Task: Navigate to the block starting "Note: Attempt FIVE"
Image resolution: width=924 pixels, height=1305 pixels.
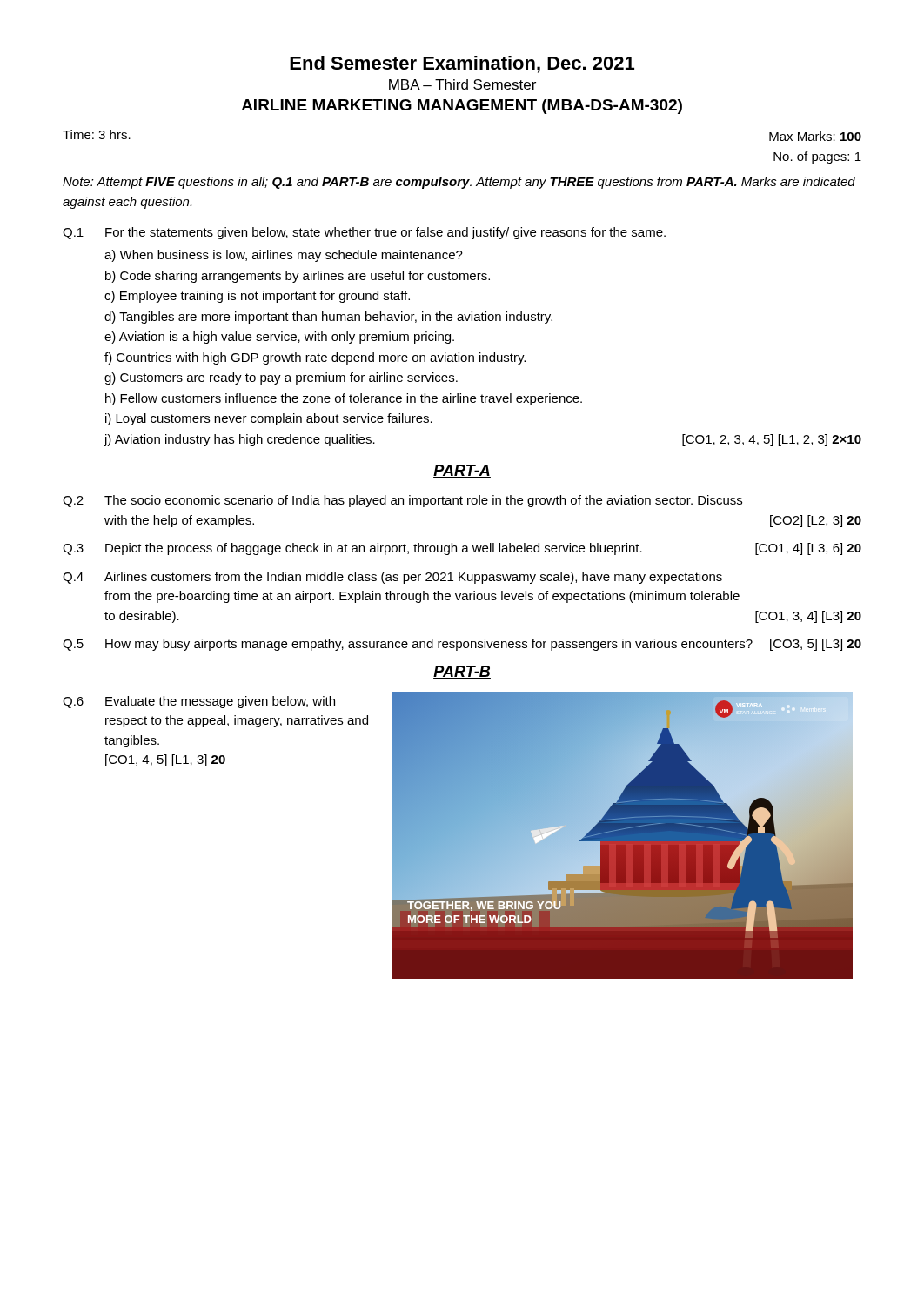Action: 459,192
